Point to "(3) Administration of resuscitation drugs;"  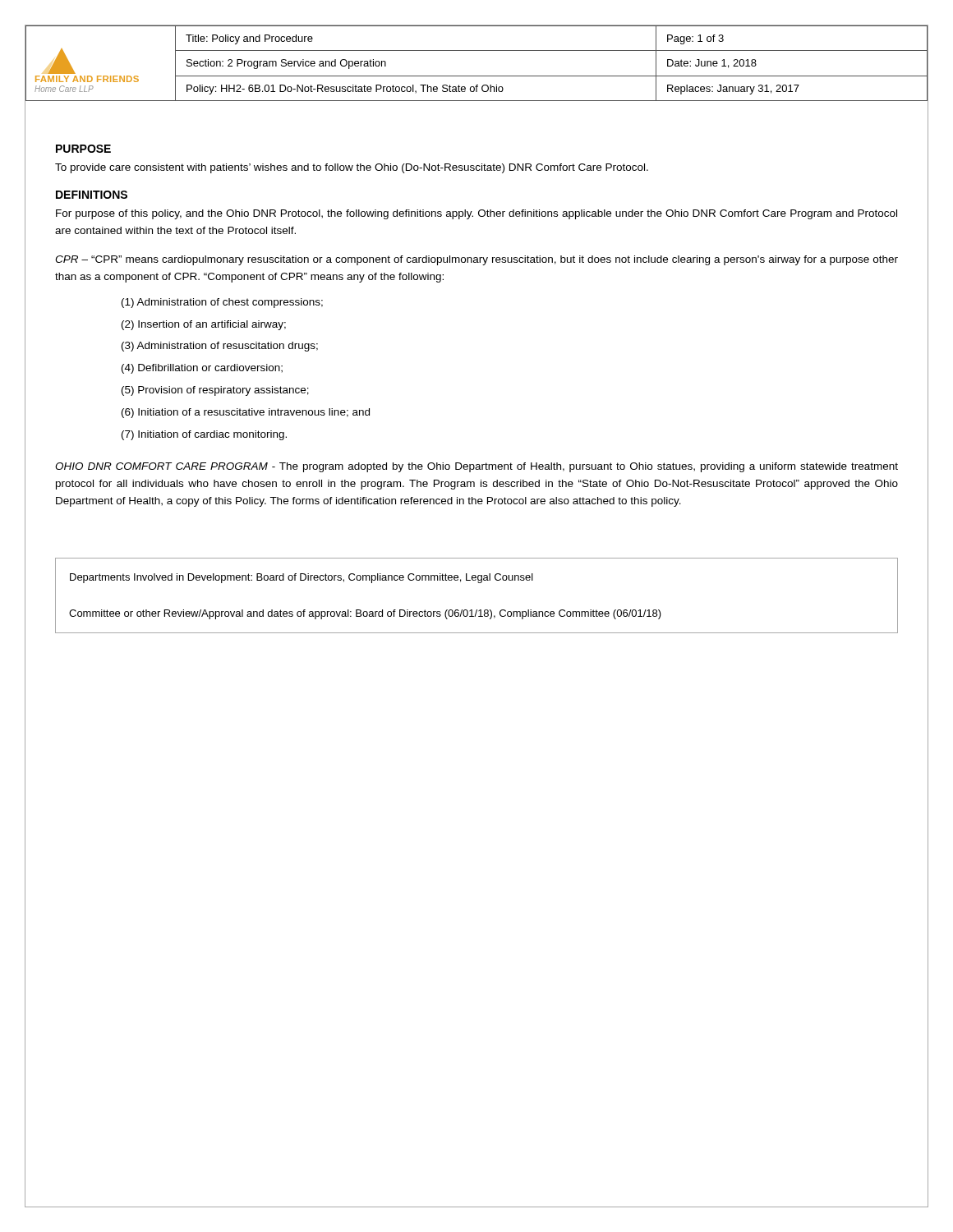(220, 346)
